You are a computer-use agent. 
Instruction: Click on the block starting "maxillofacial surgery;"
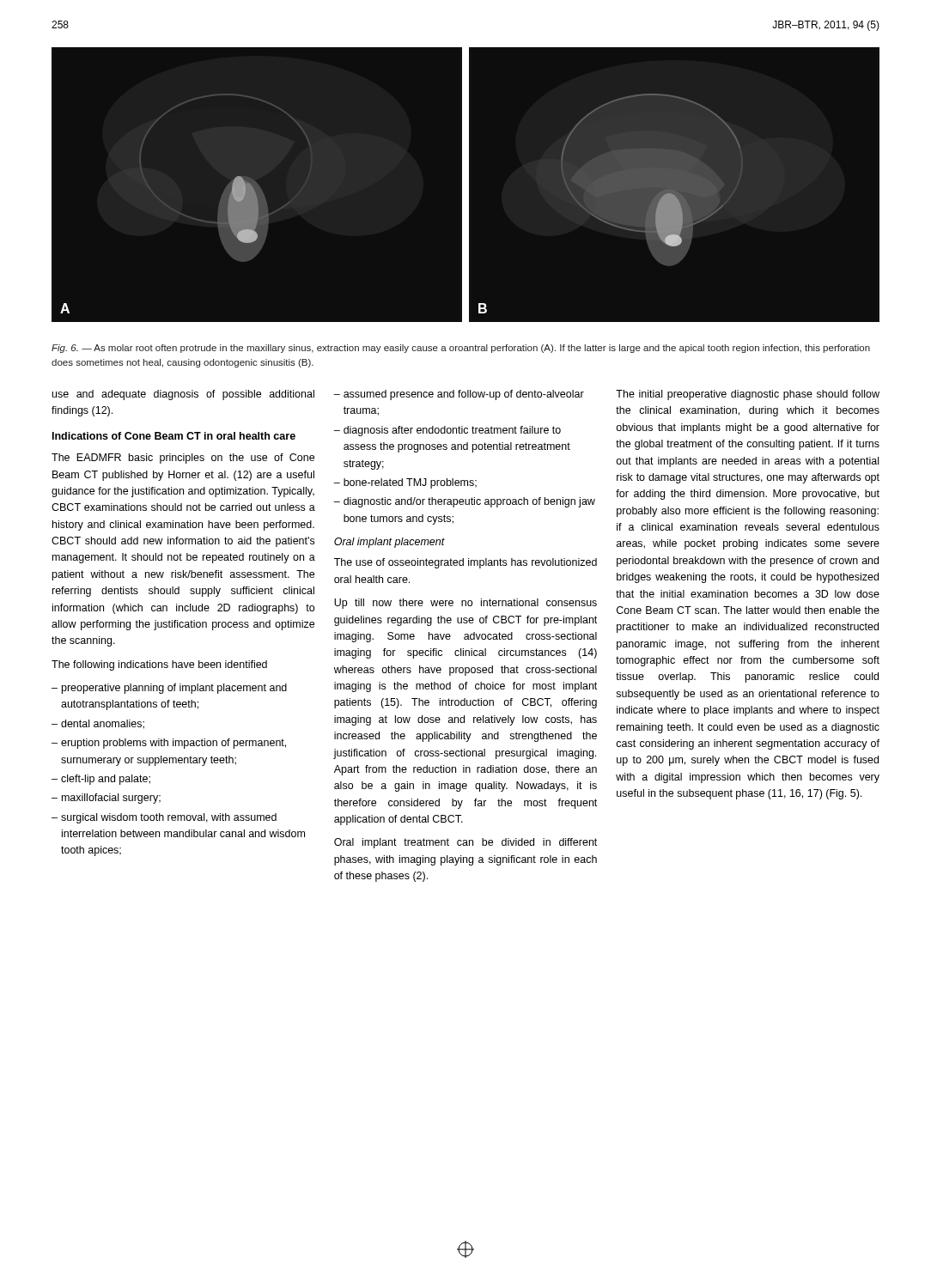coord(111,798)
